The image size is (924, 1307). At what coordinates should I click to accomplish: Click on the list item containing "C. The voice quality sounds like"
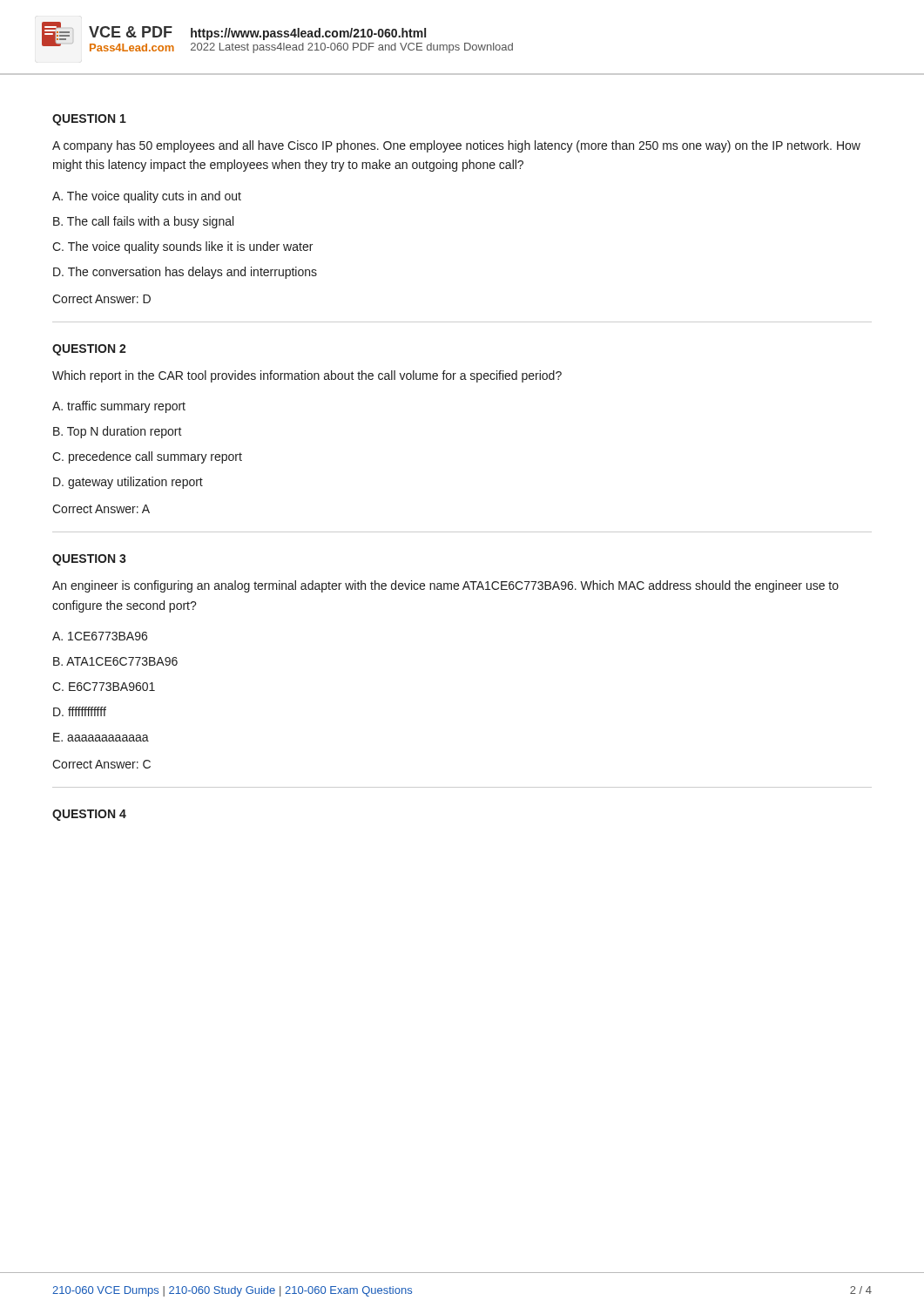183,246
